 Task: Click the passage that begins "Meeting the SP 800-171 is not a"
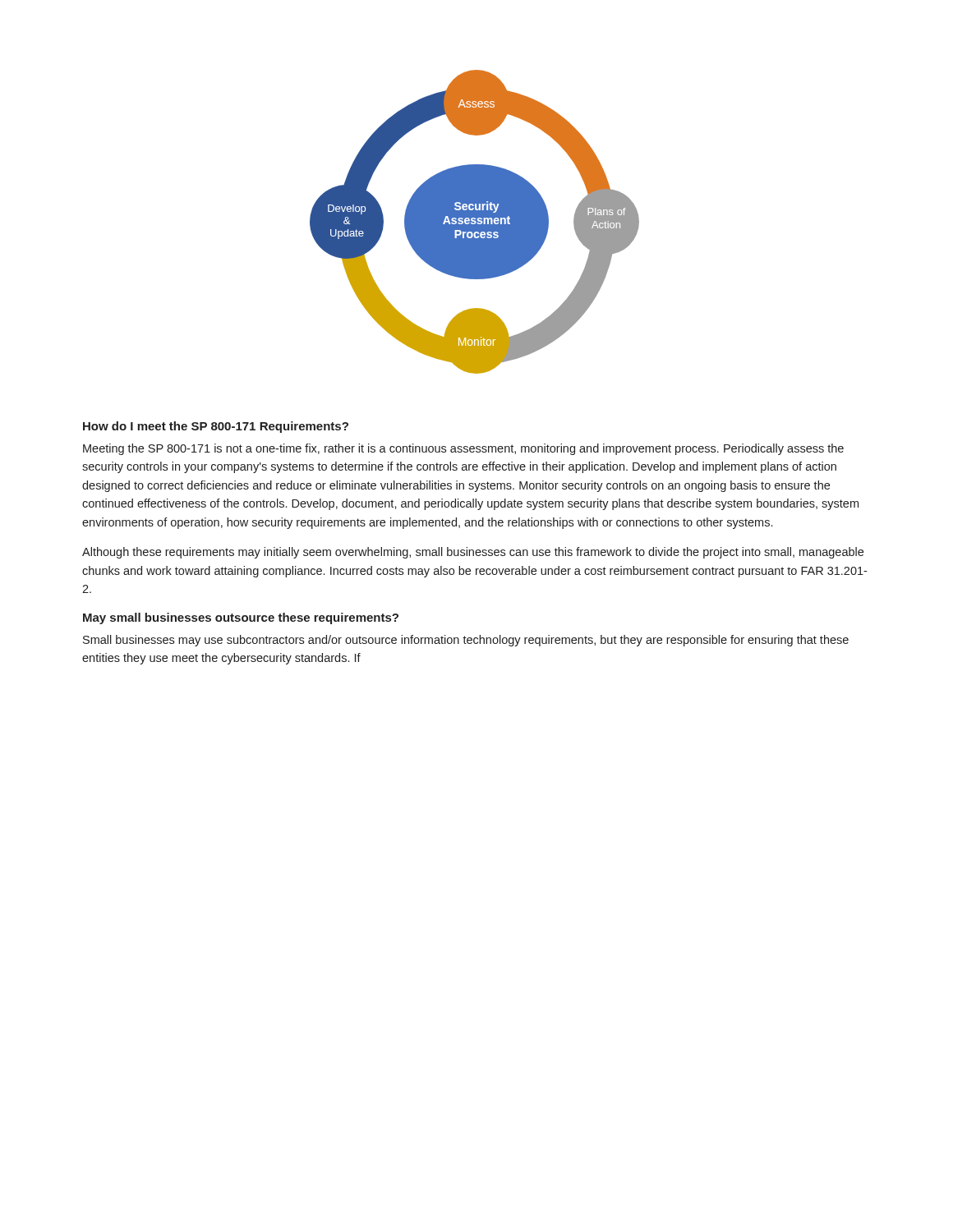point(471,485)
